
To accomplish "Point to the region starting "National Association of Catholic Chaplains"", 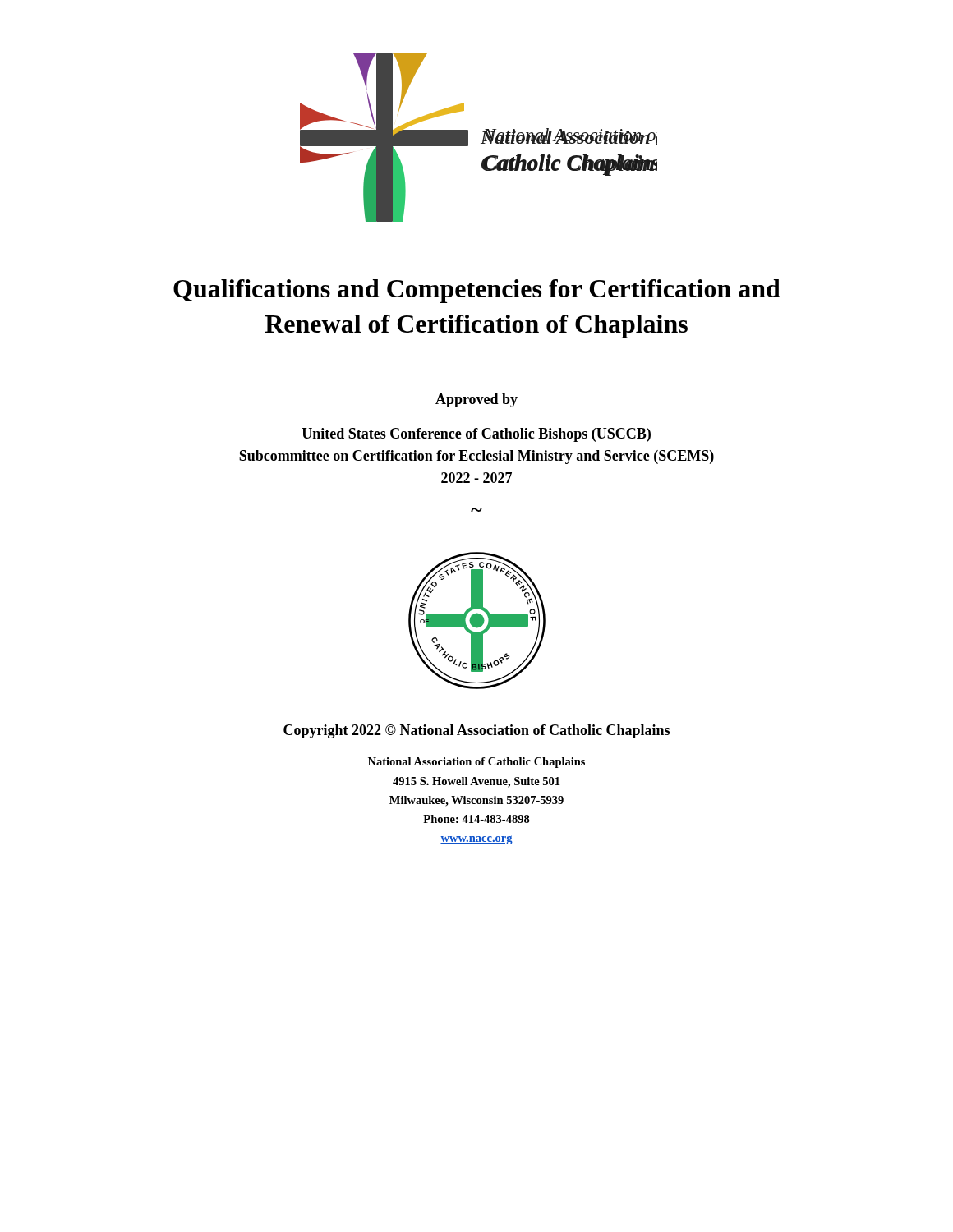I will point(476,800).
